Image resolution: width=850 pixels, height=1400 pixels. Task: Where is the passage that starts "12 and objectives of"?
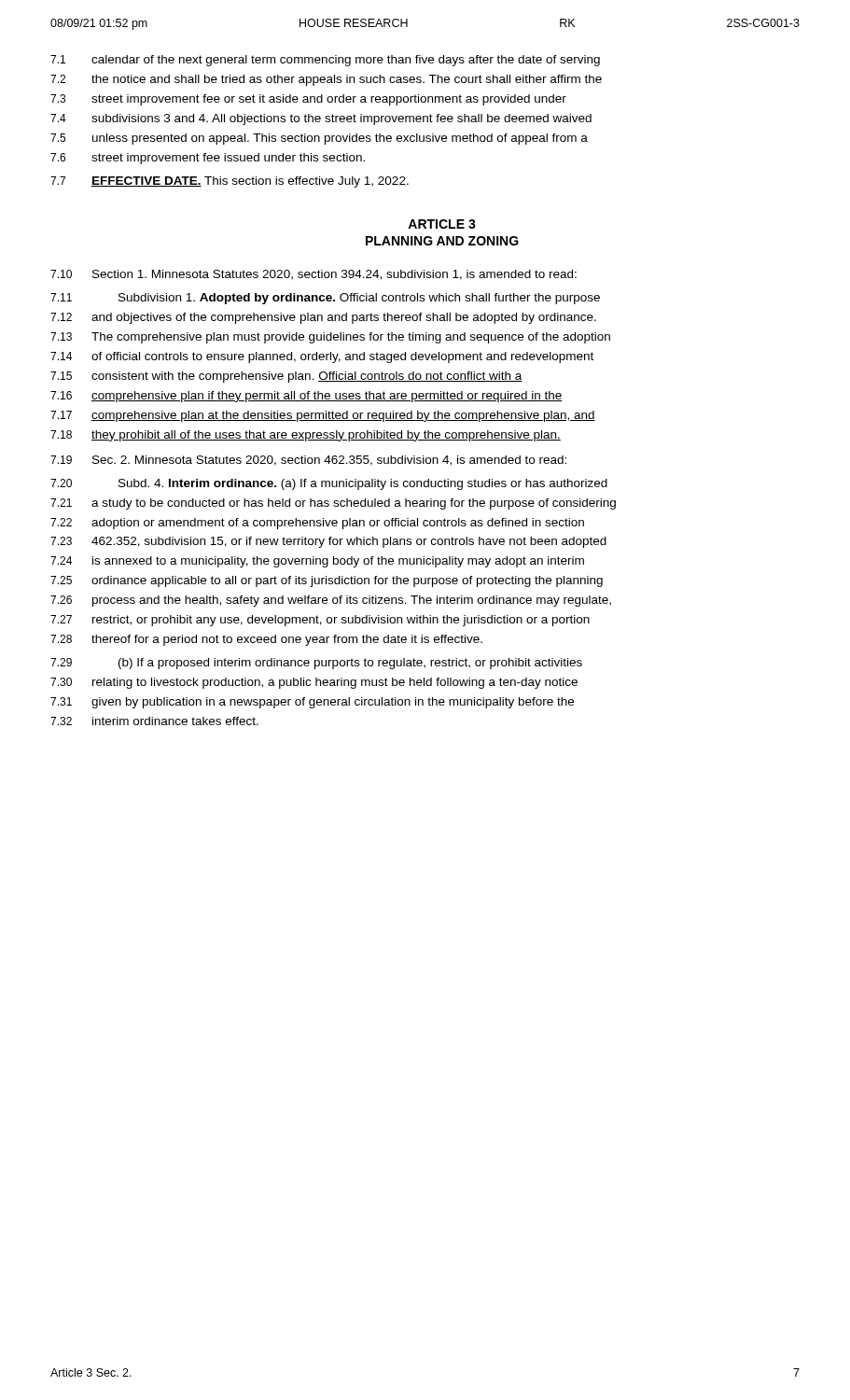[425, 318]
